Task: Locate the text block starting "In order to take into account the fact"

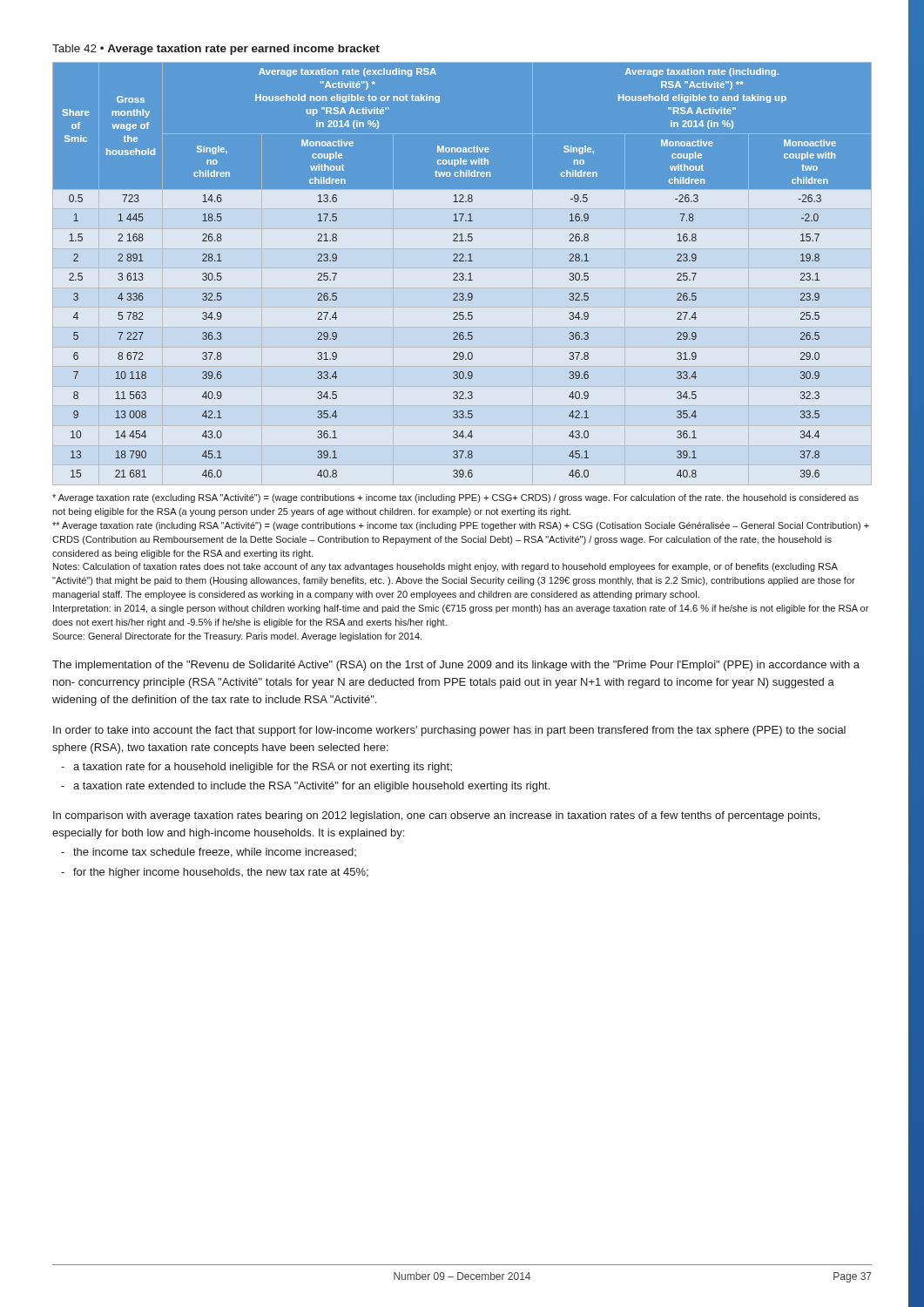Action: (449, 738)
